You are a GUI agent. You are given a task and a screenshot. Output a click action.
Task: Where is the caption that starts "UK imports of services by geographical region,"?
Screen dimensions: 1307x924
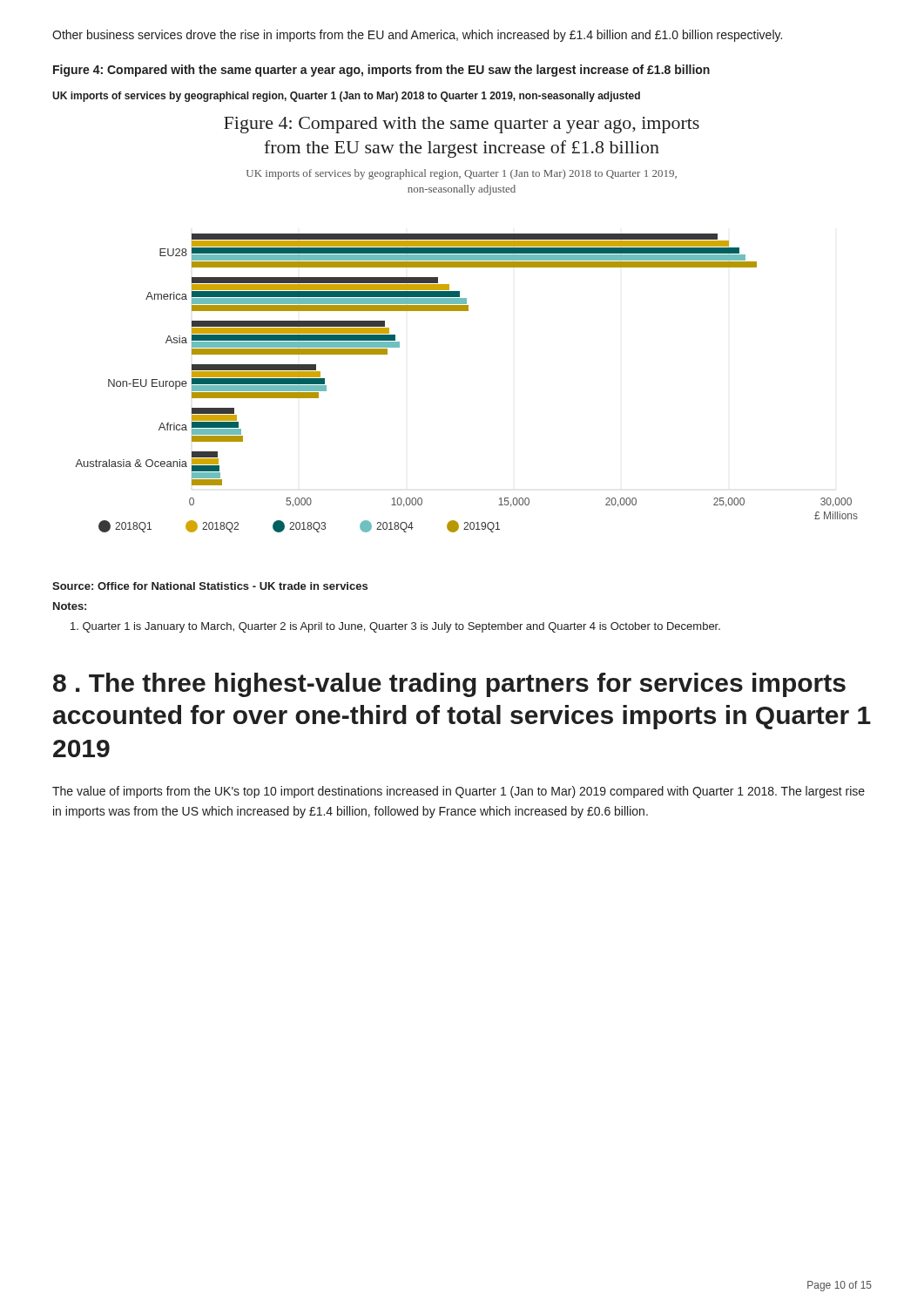pos(346,95)
